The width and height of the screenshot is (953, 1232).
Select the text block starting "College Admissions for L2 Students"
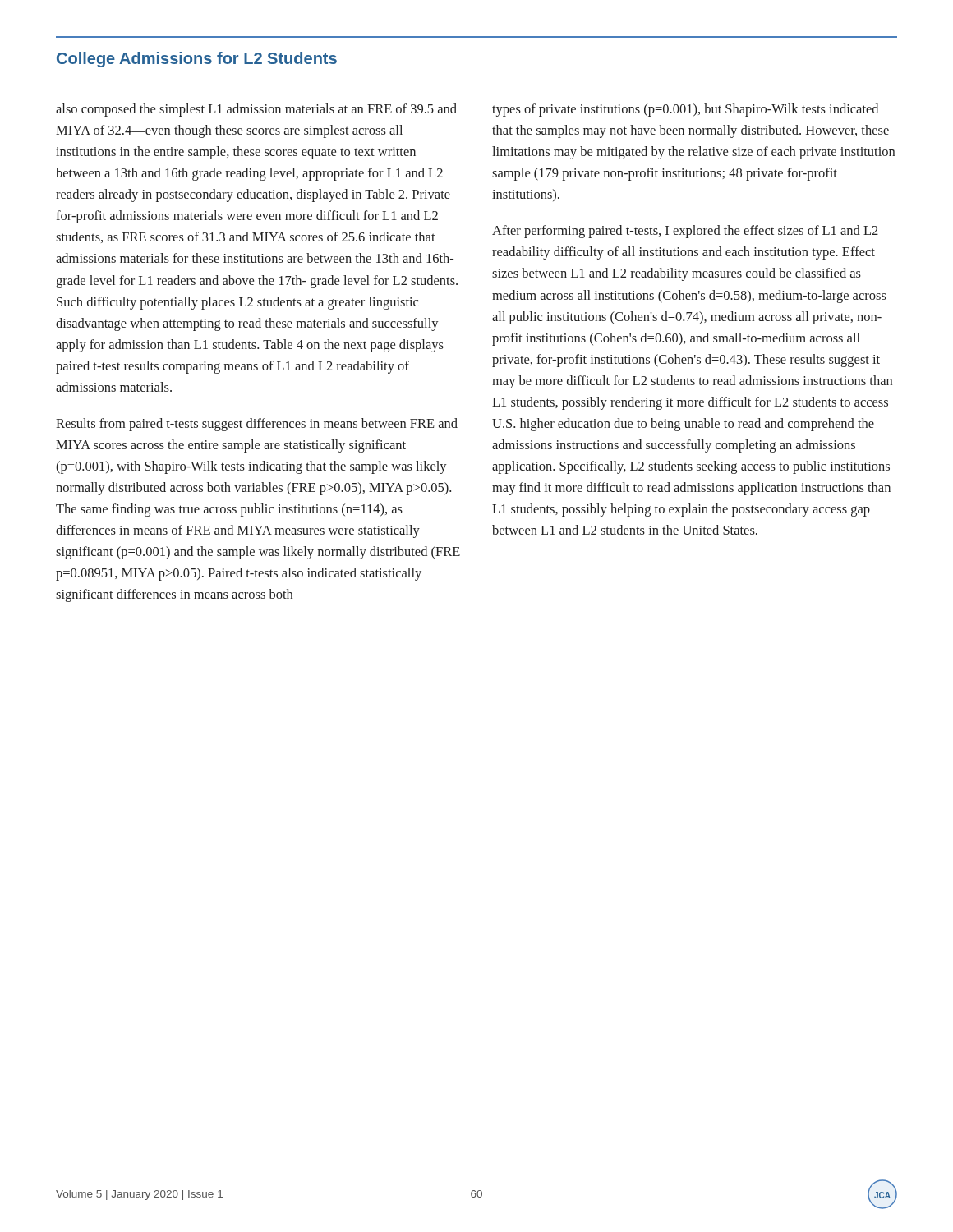coord(197,58)
